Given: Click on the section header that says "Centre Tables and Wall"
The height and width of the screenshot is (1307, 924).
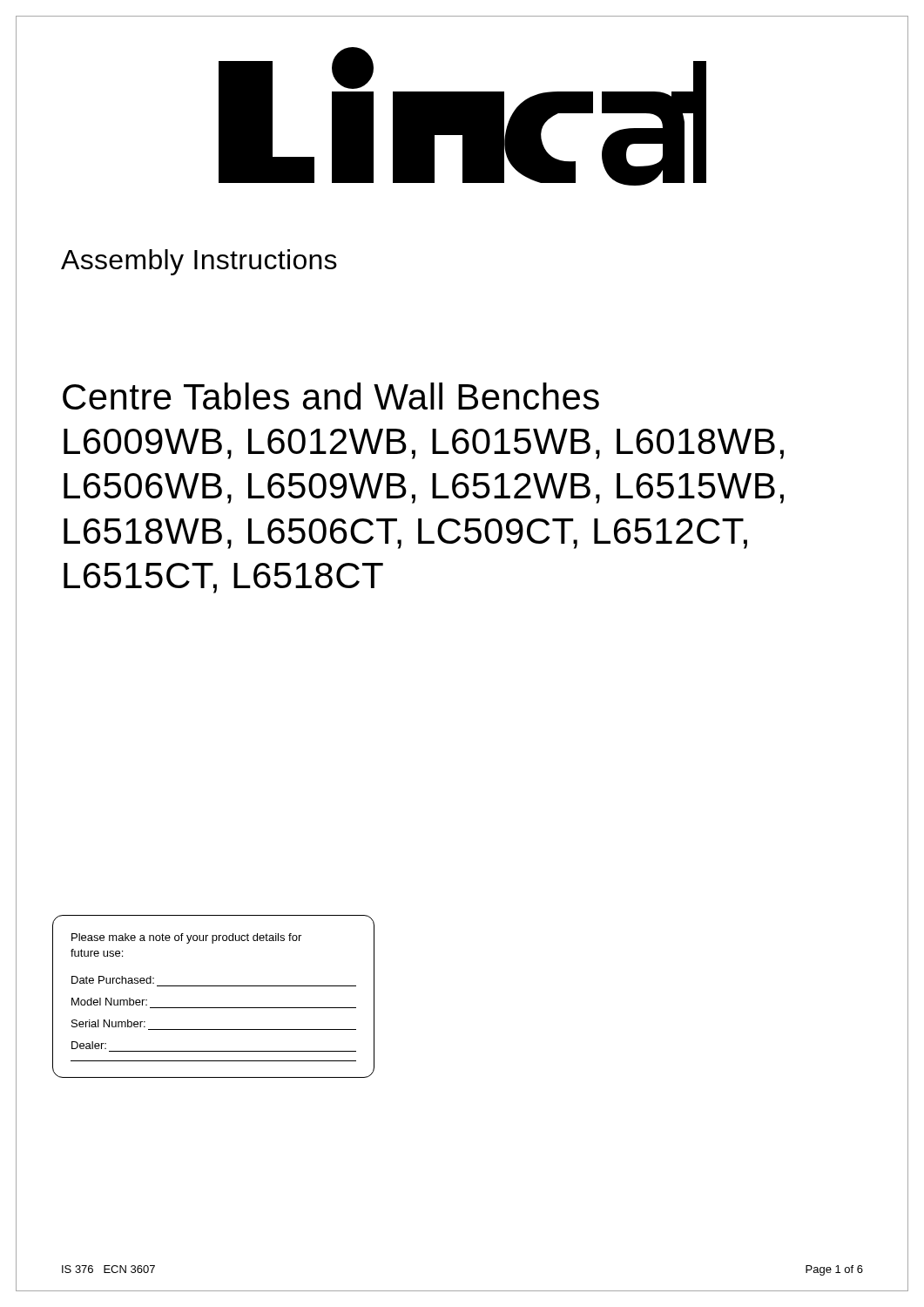Looking at the screenshot, I should (x=424, y=486).
